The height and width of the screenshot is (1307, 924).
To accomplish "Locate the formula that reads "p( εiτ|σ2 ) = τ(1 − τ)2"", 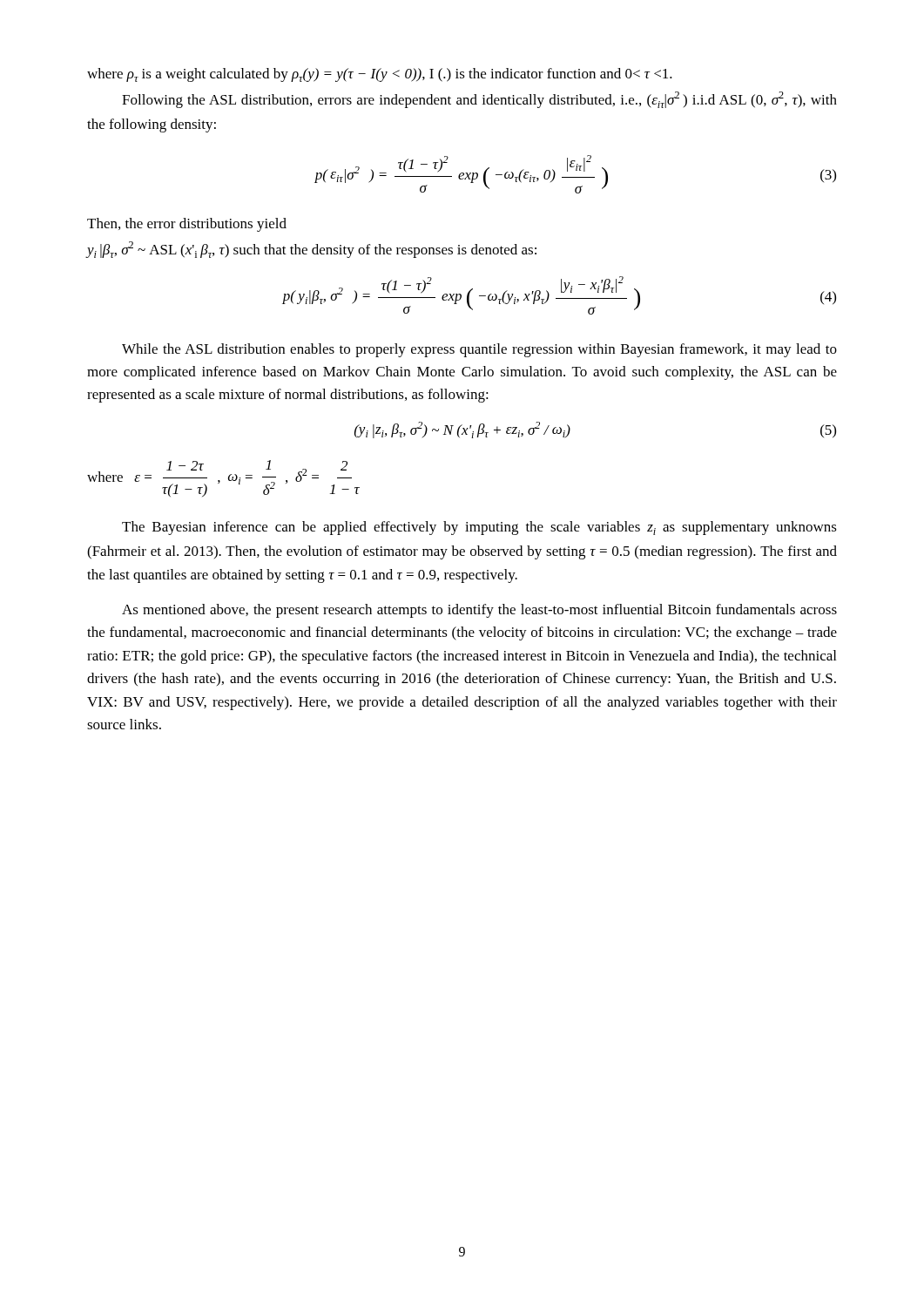I will coord(576,175).
